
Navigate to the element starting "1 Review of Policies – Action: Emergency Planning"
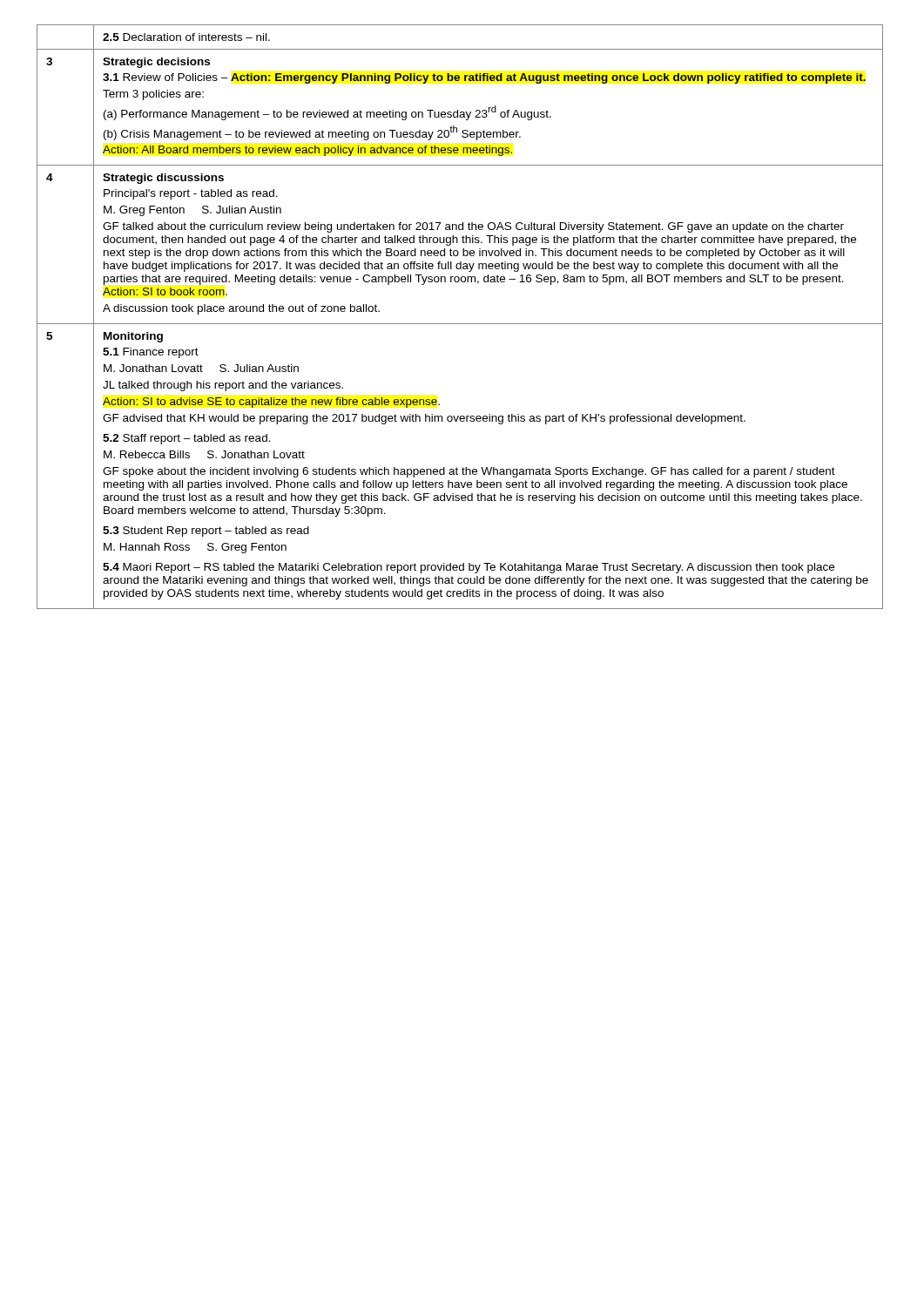(488, 113)
